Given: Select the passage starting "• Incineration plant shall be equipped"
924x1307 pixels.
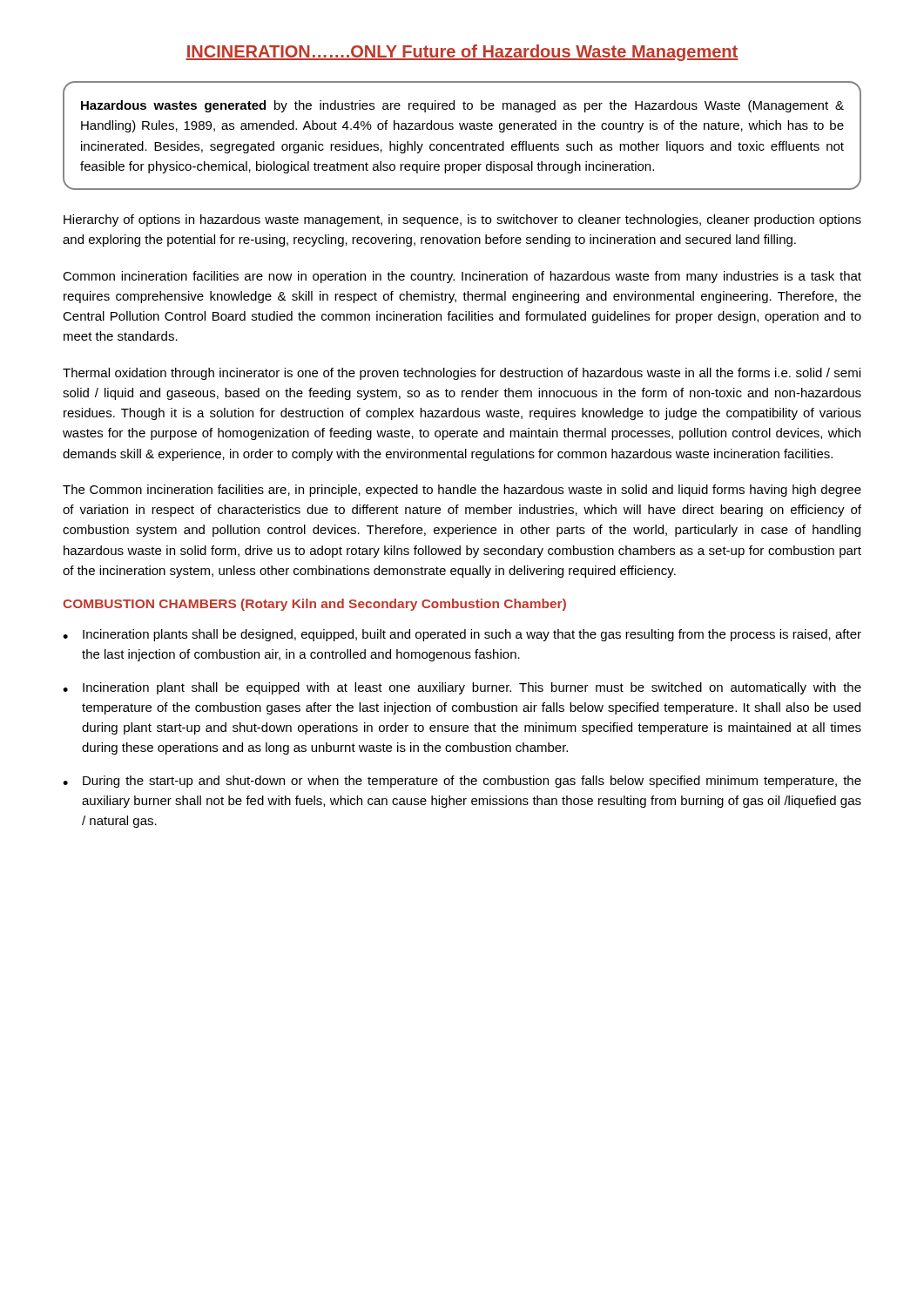Looking at the screenshot, I should (462, 717).
